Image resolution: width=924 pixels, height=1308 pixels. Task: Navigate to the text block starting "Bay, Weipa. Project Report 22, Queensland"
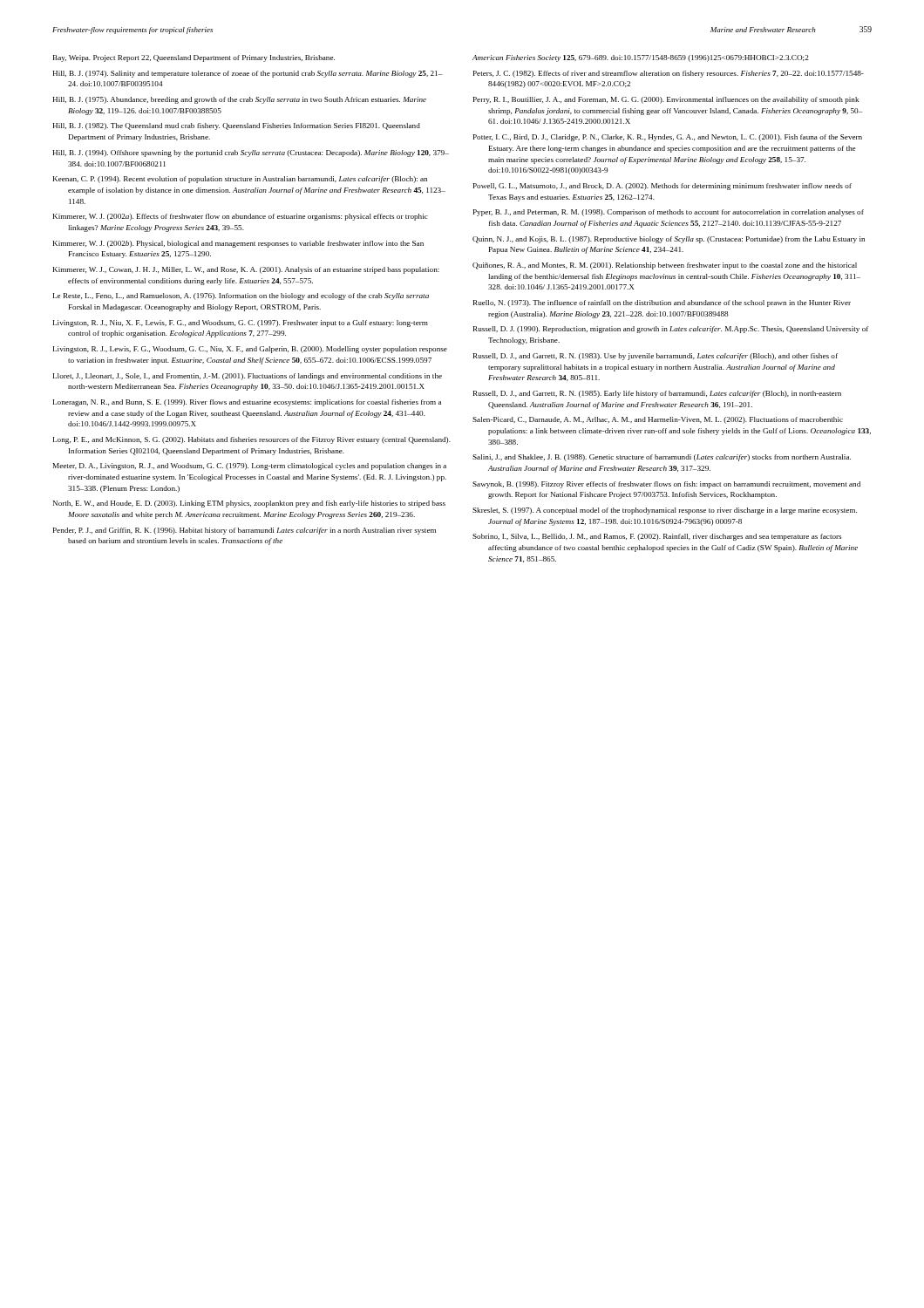194,58
